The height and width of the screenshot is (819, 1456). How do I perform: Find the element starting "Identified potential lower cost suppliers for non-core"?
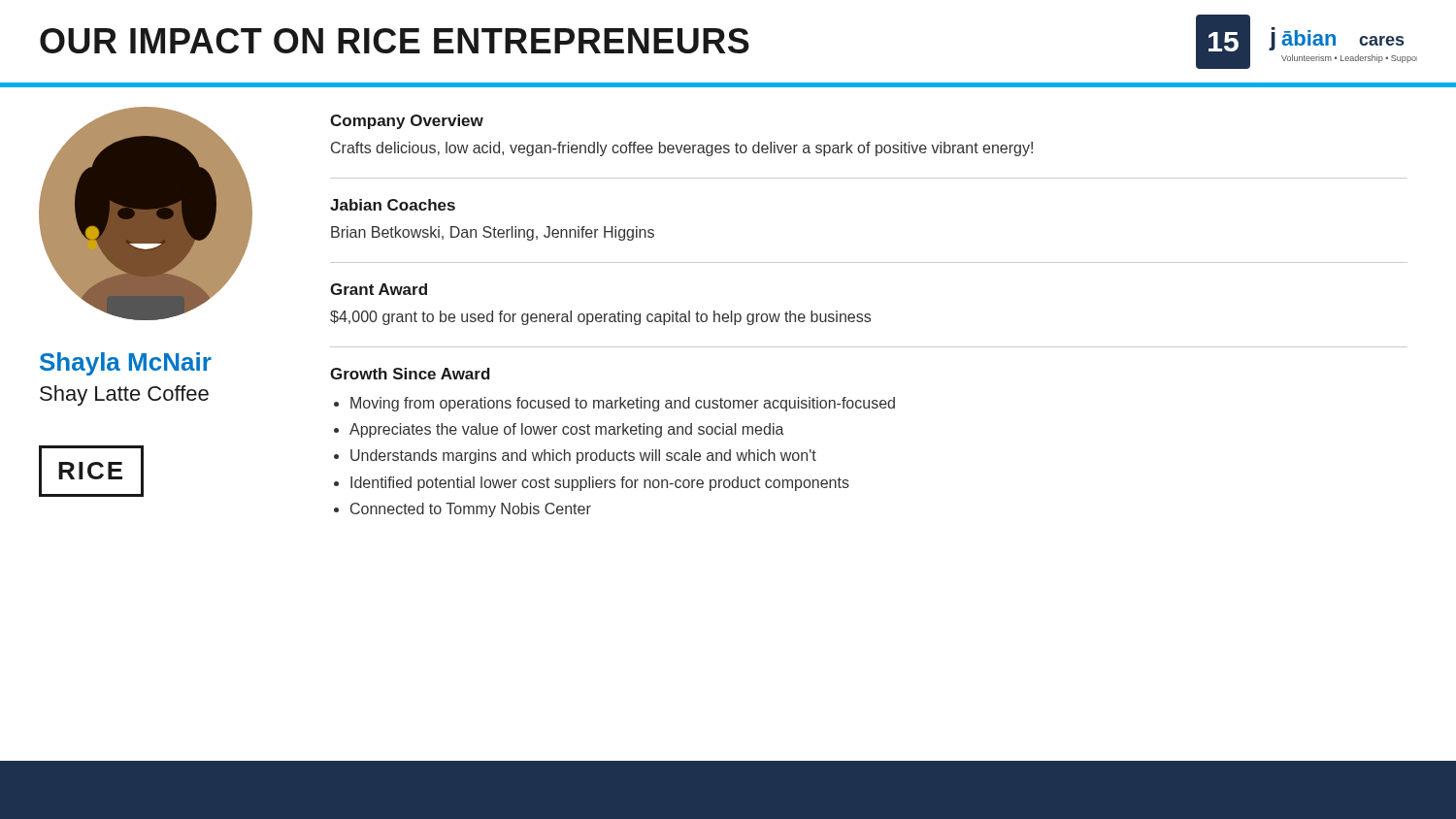click(599, 482)
